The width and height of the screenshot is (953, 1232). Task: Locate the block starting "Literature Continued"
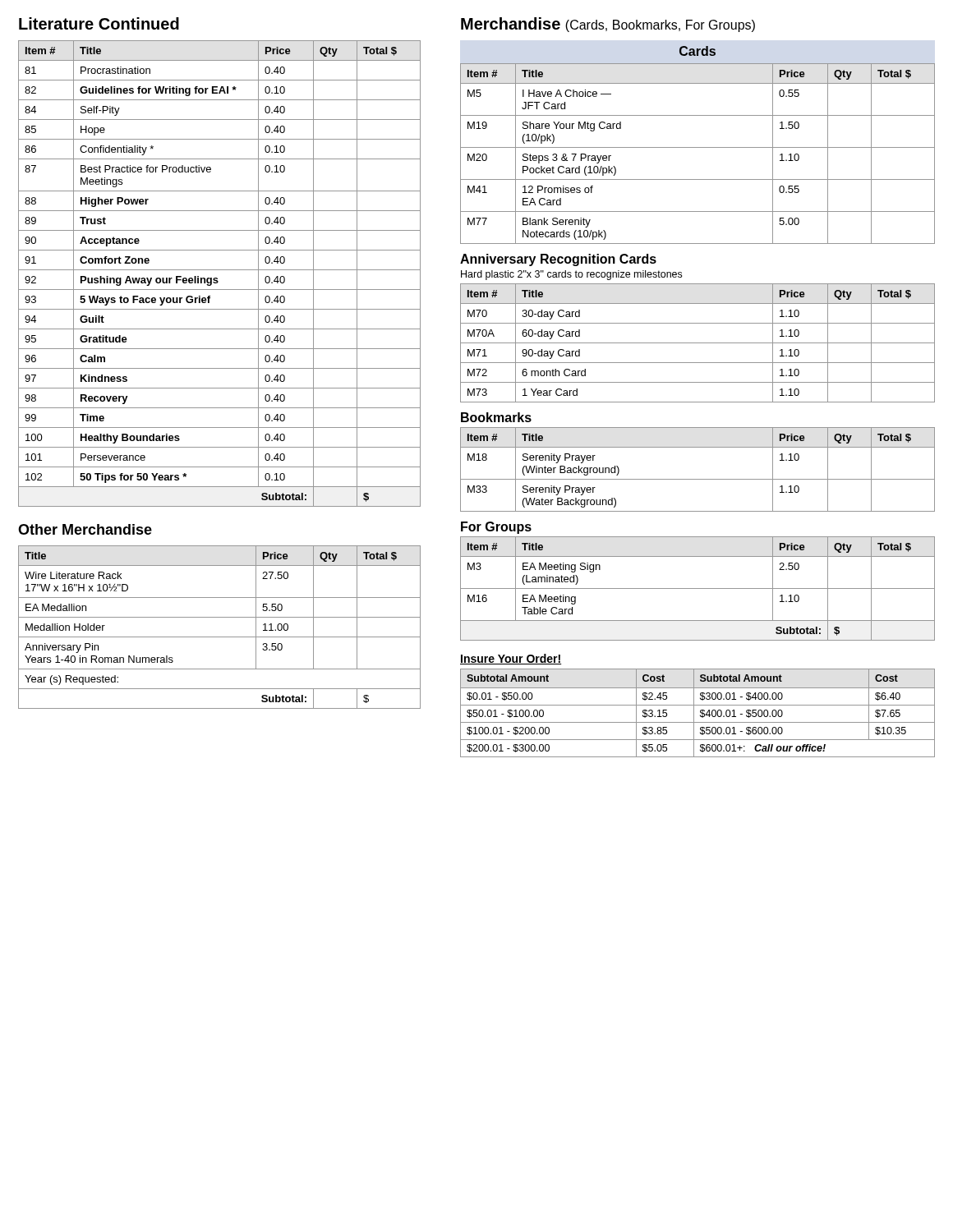pos(99,24)
